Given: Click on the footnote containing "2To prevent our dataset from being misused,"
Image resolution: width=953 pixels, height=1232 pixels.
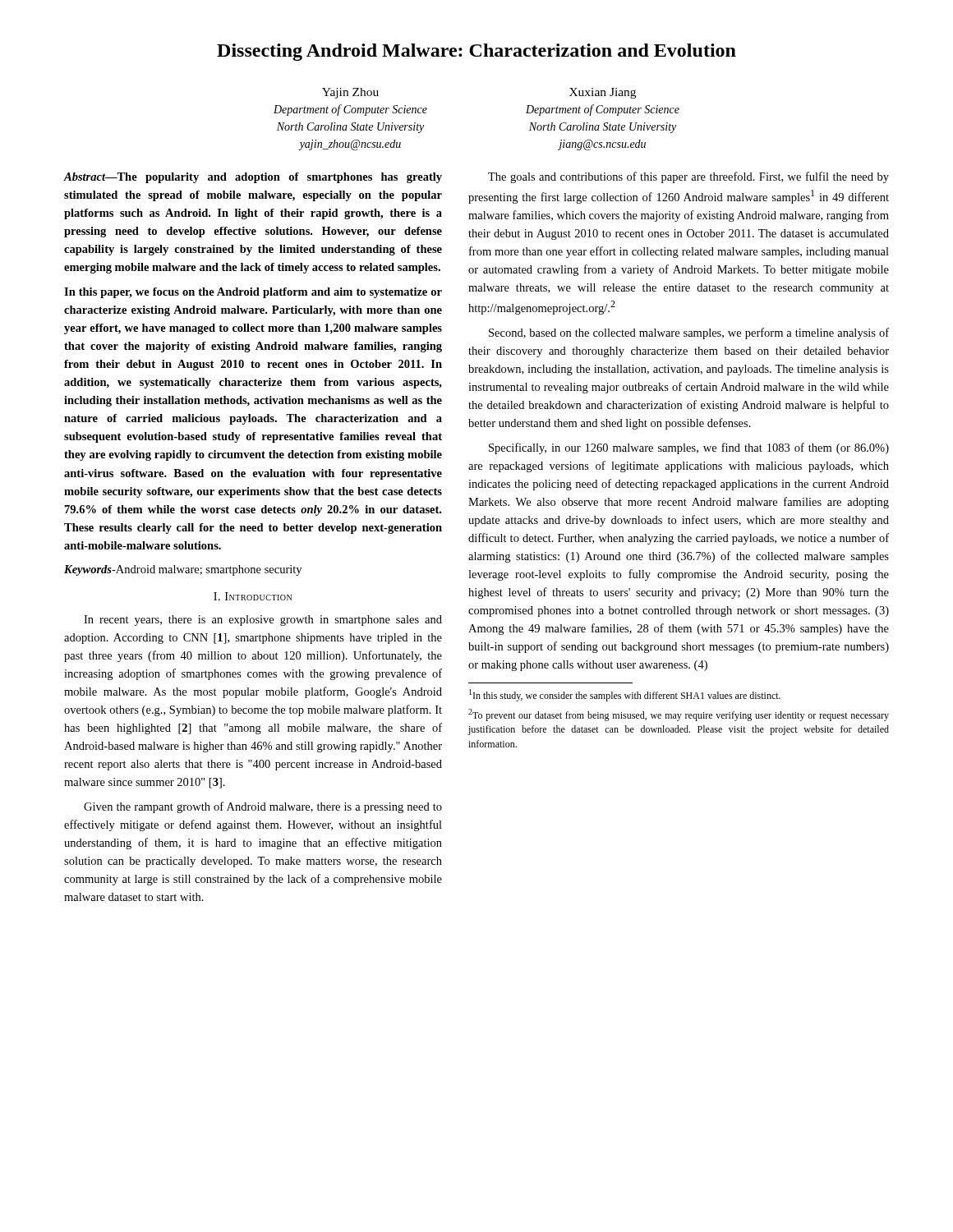Looking at the screenshot, I should click(x=679, y=728).
